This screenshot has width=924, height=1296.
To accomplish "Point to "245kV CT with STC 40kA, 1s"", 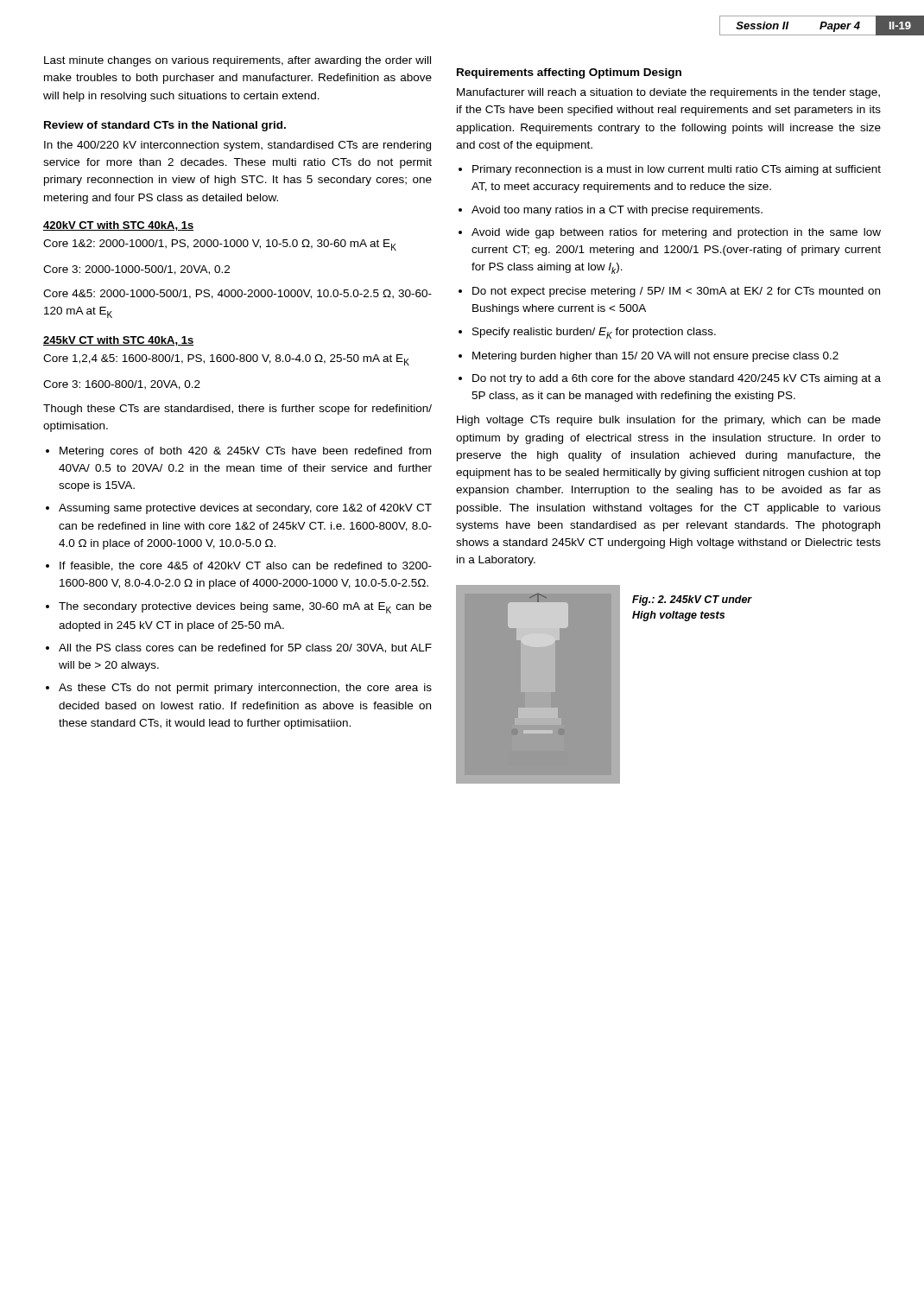I will click(x=118, y=340).
